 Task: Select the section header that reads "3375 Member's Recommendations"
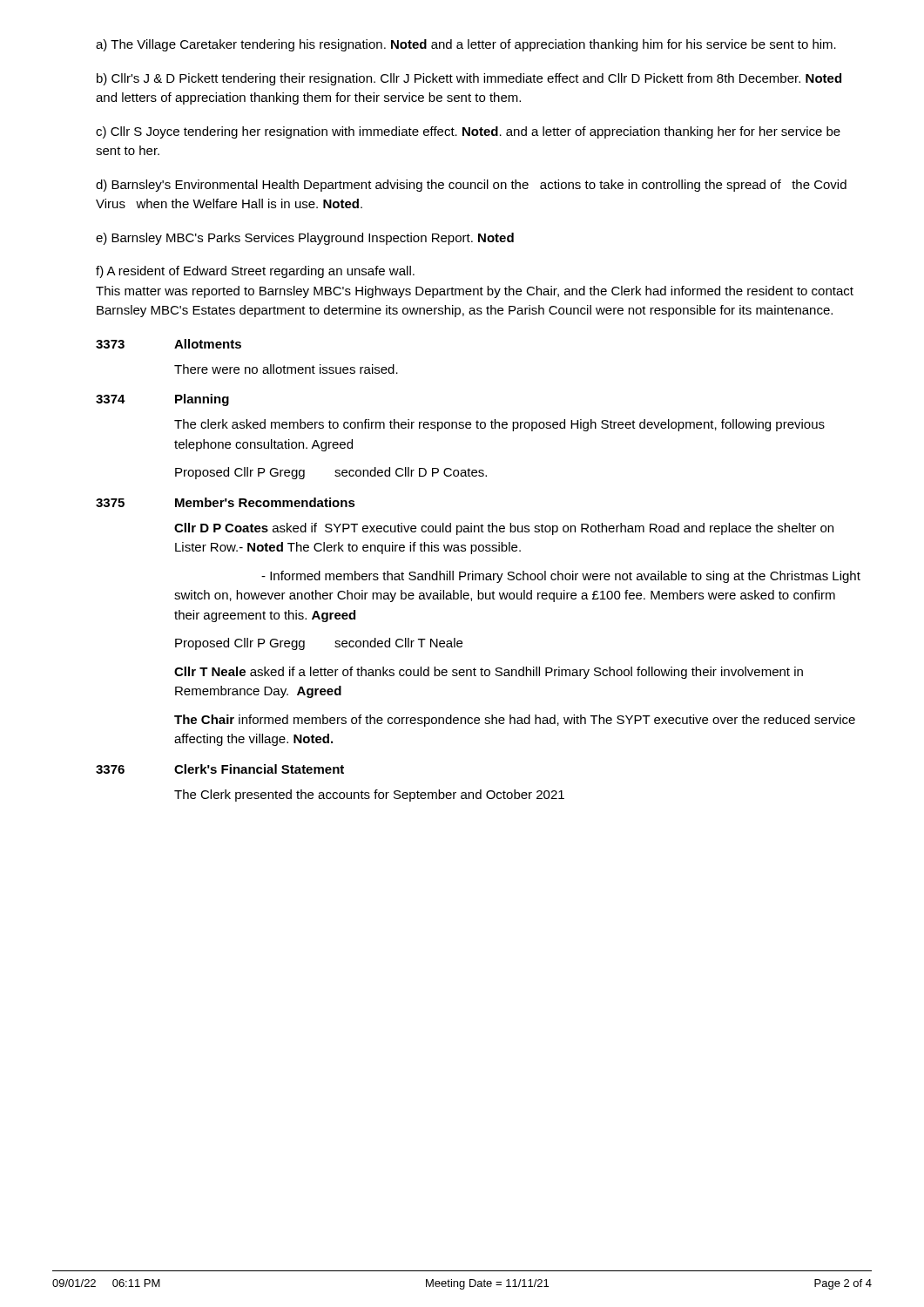[x=226, y=505]
